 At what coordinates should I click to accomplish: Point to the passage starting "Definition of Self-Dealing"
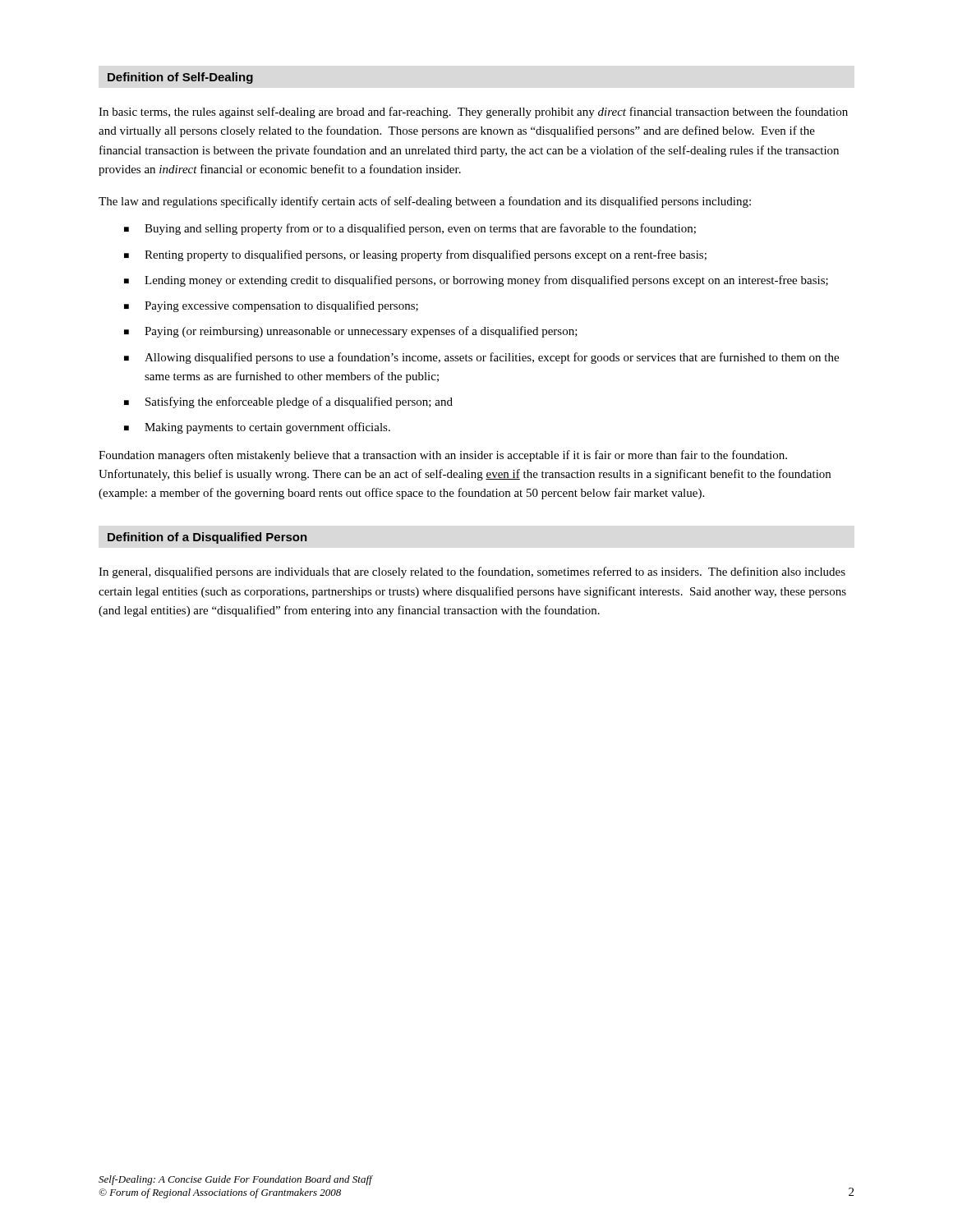[x=180, y=77]
